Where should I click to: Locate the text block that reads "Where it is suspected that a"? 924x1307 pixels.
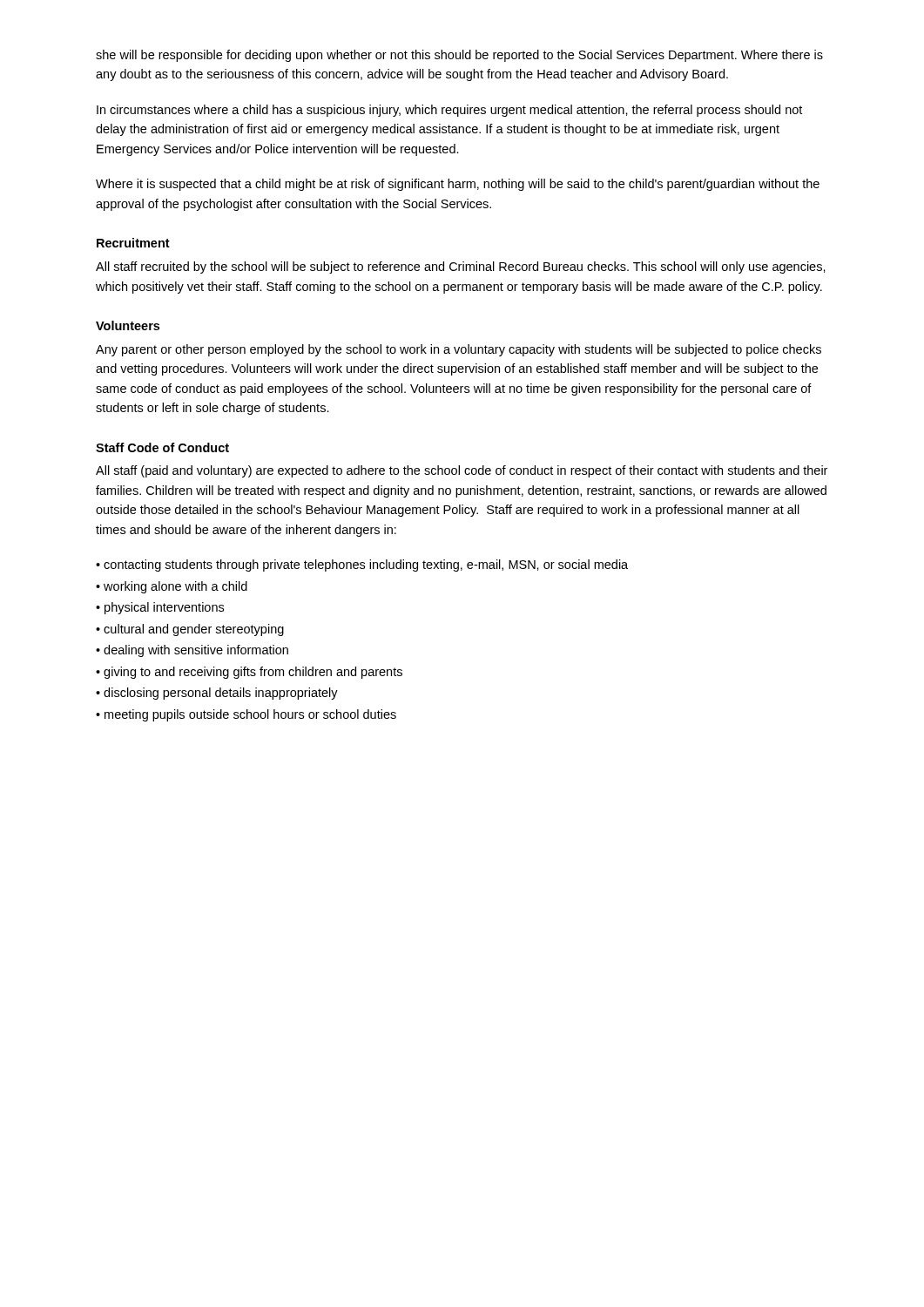click(458, 194)
